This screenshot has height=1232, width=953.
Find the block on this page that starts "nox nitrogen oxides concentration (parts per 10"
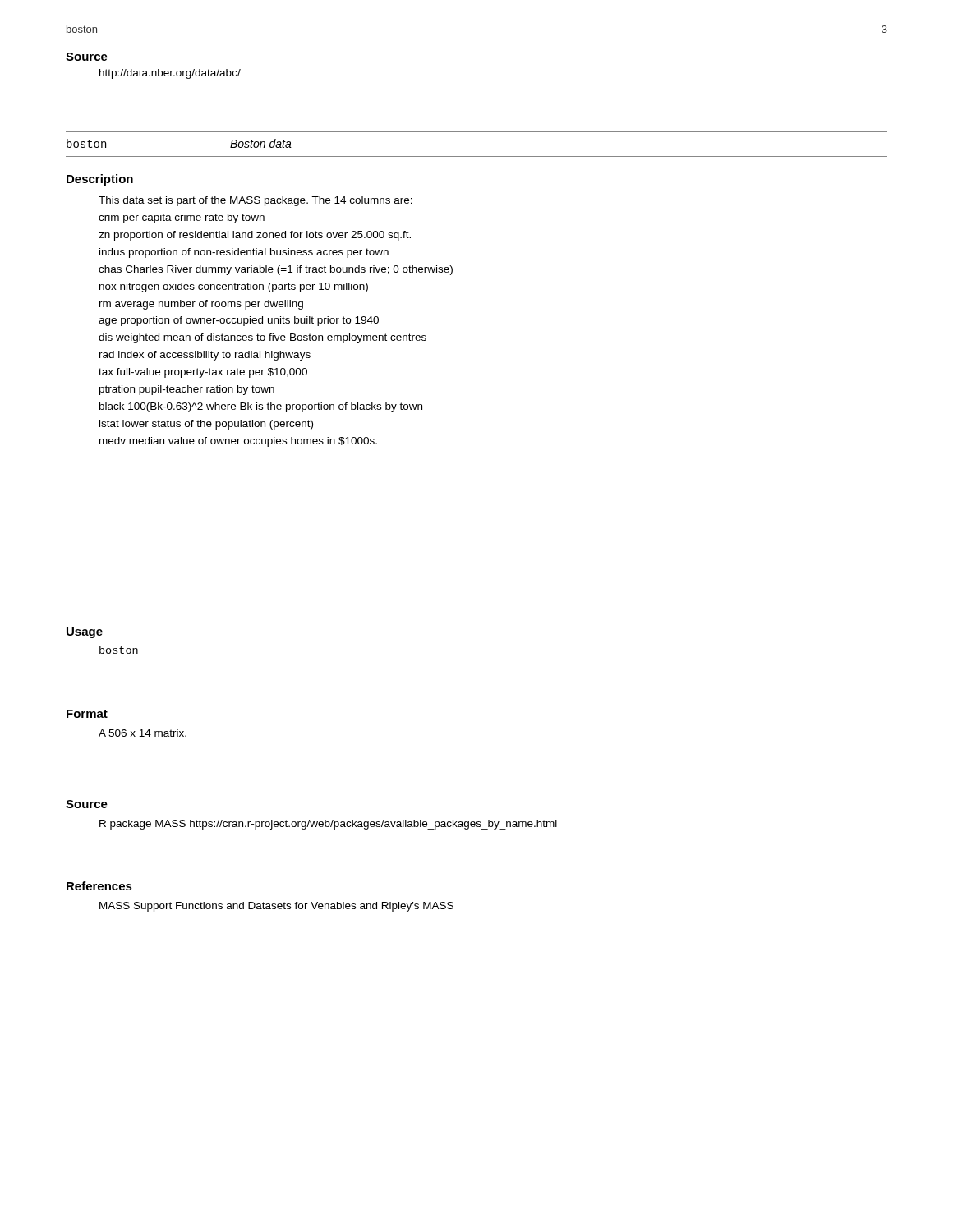point(234,286)
